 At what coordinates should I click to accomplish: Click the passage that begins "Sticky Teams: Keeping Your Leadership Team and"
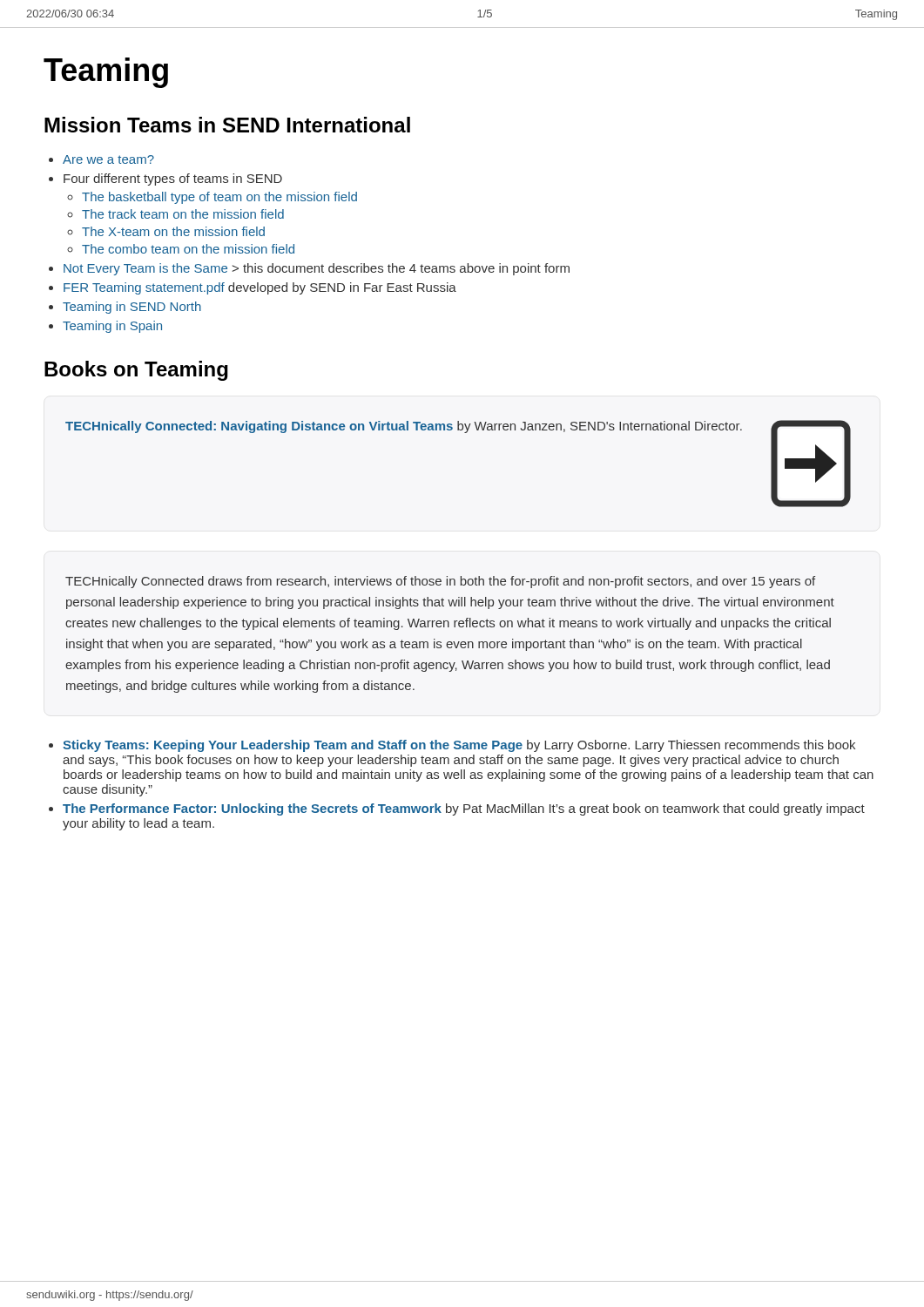coord(468,767)
